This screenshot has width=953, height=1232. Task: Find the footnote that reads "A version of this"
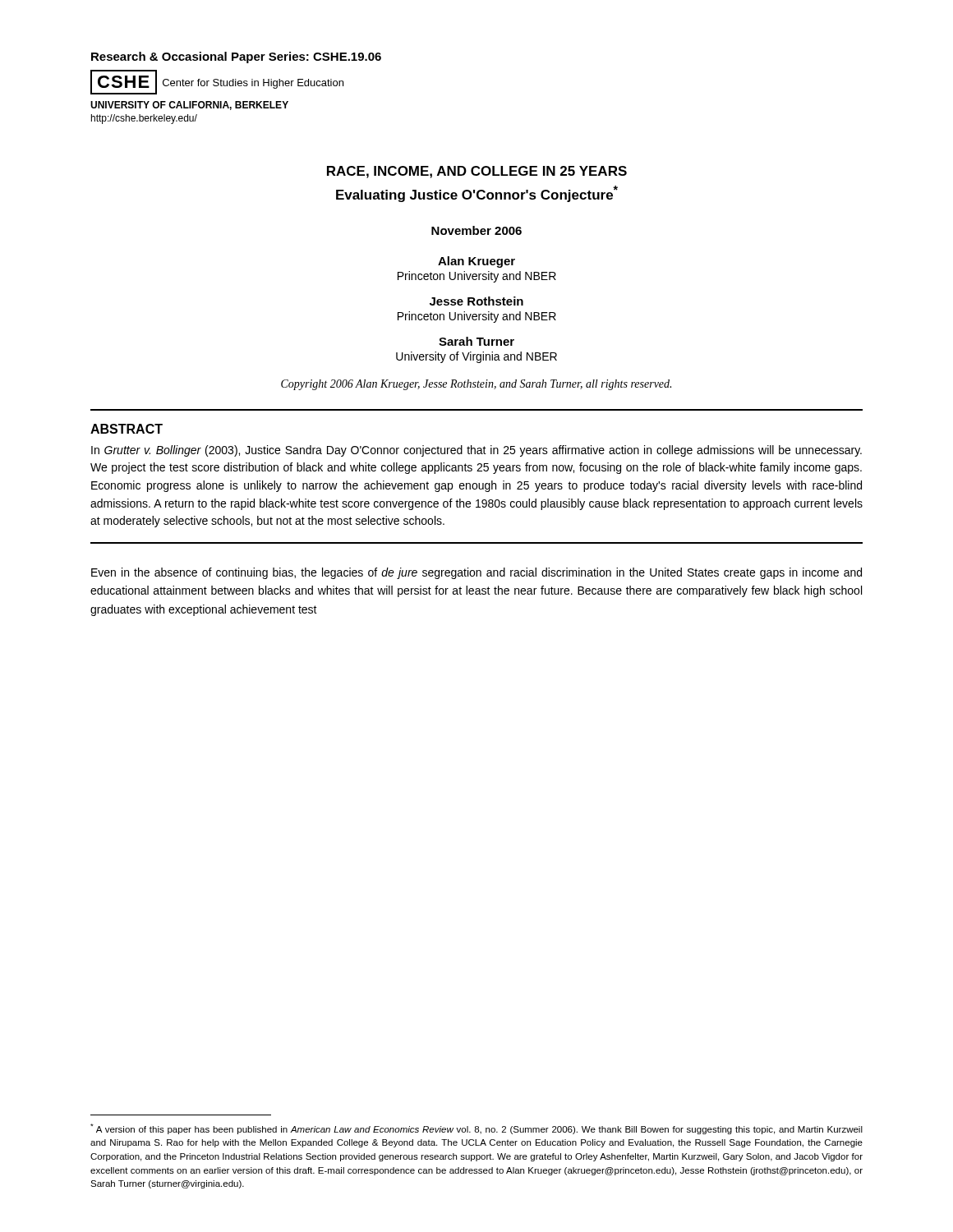pyautogui.click(x=476, y=1155)
